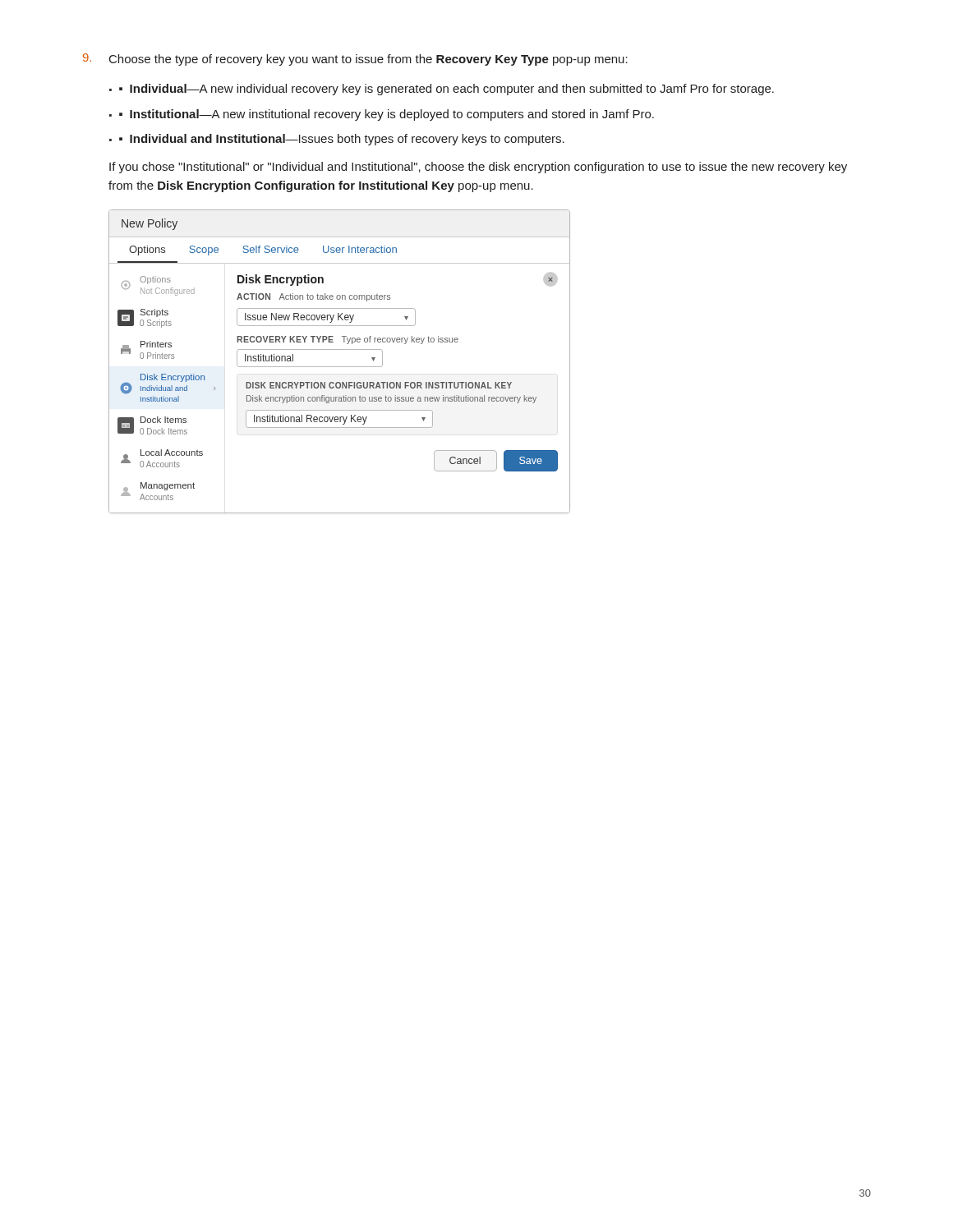Point to the block beginning "If you chose "Institutional" or"

coord(478,176)
